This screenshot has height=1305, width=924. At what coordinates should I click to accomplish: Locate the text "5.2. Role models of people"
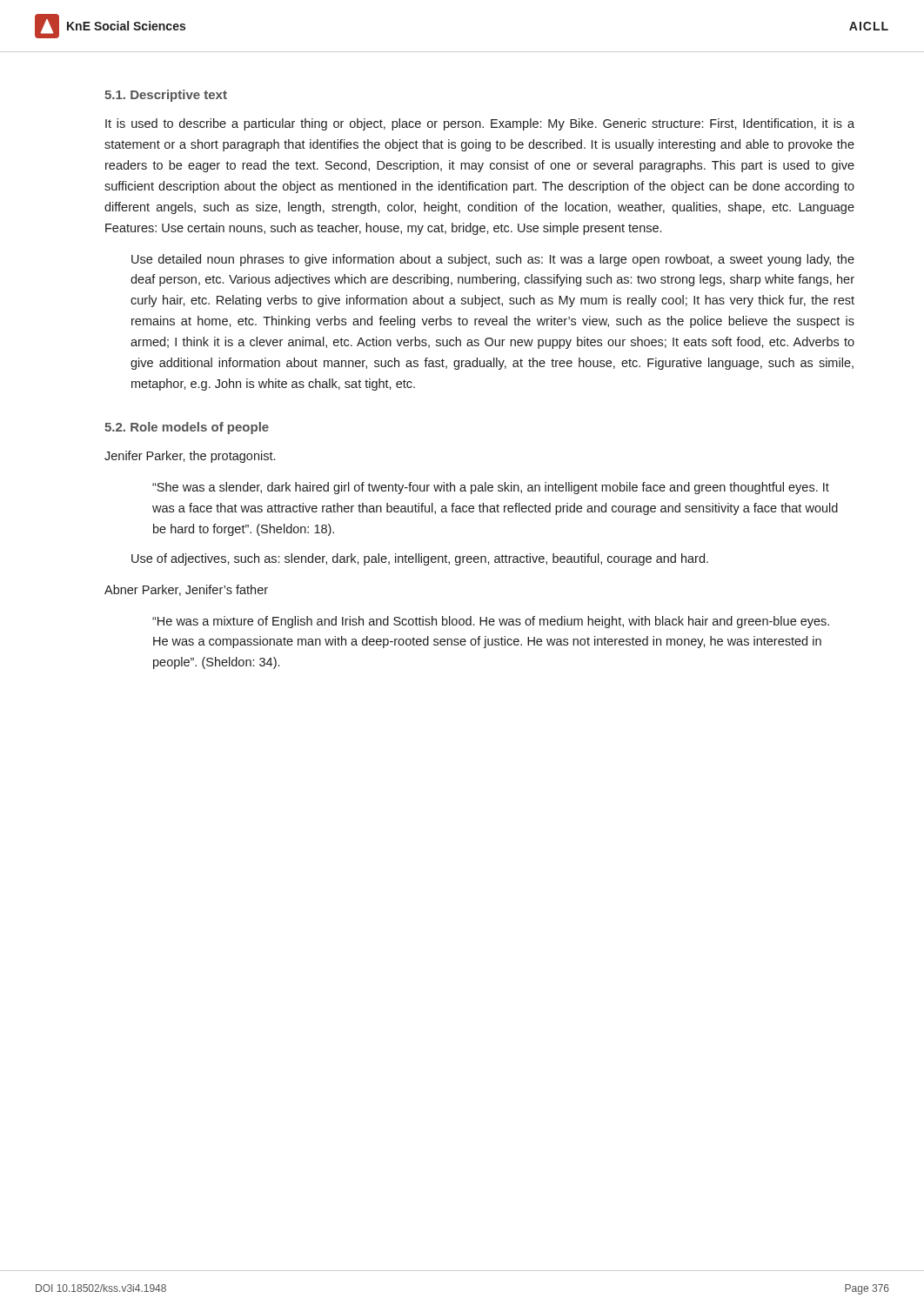187,427
